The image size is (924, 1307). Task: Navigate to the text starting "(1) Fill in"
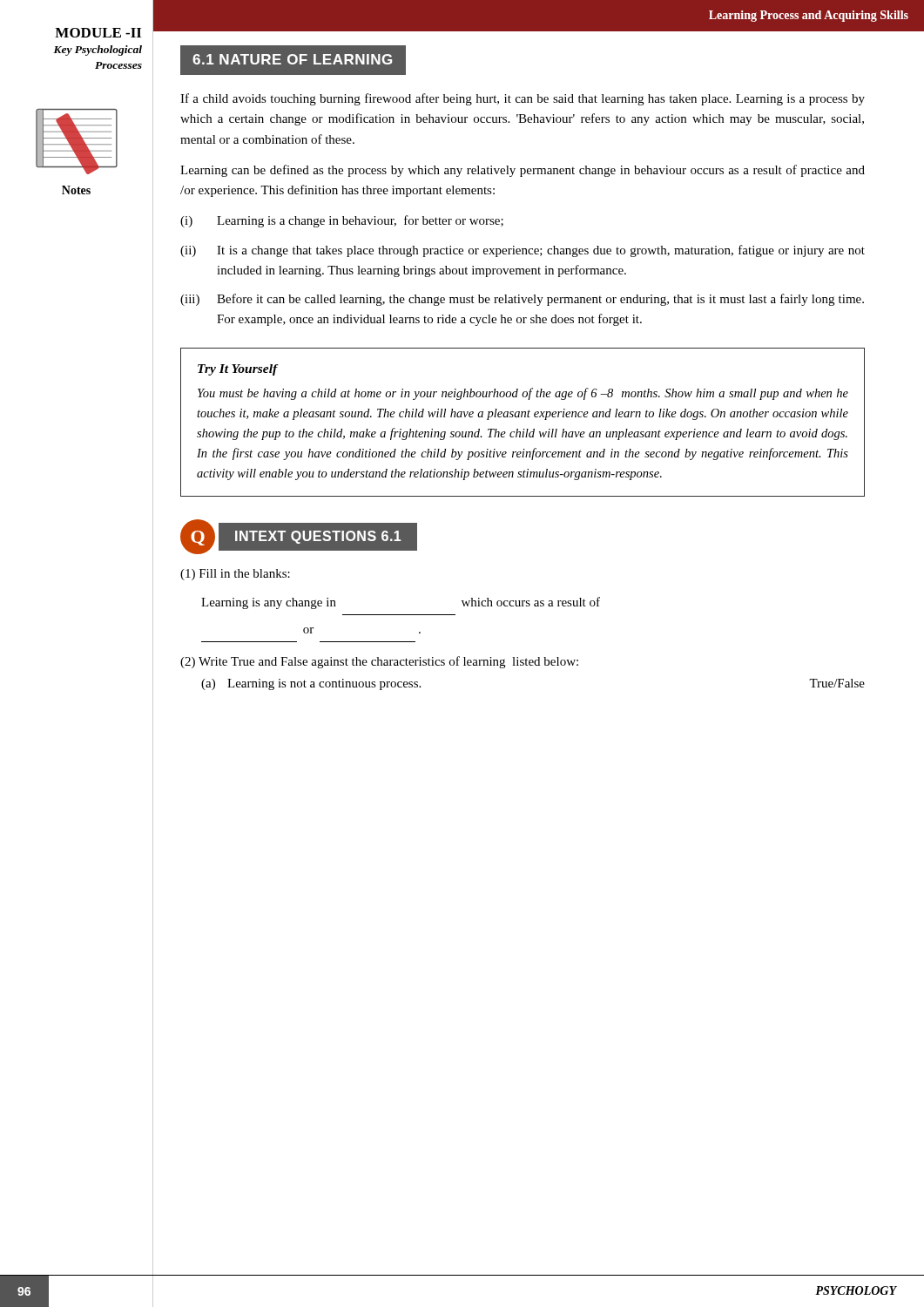tap(523, 605)
